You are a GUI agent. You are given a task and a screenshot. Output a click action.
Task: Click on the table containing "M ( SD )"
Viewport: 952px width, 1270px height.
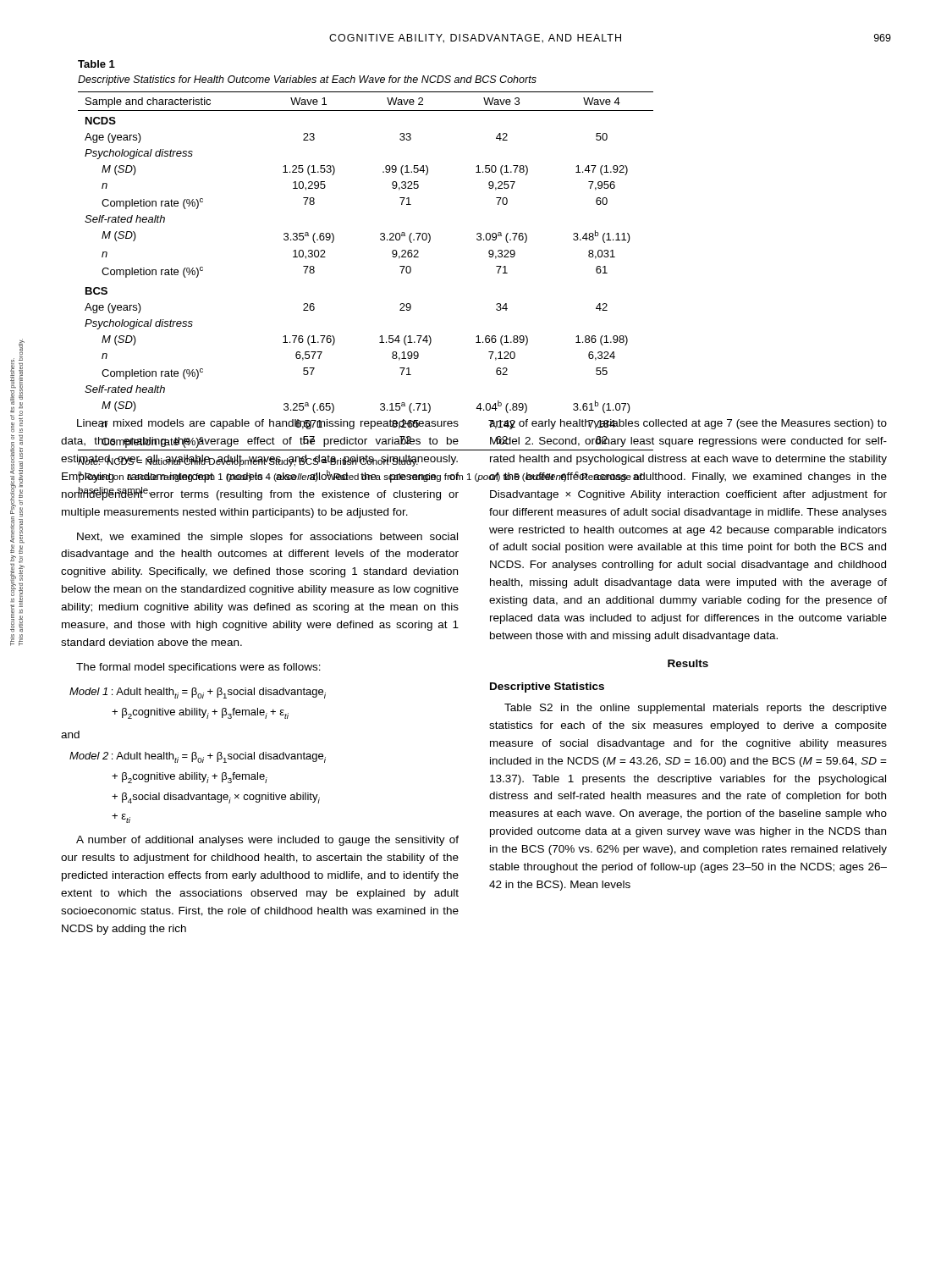(366, 294)
